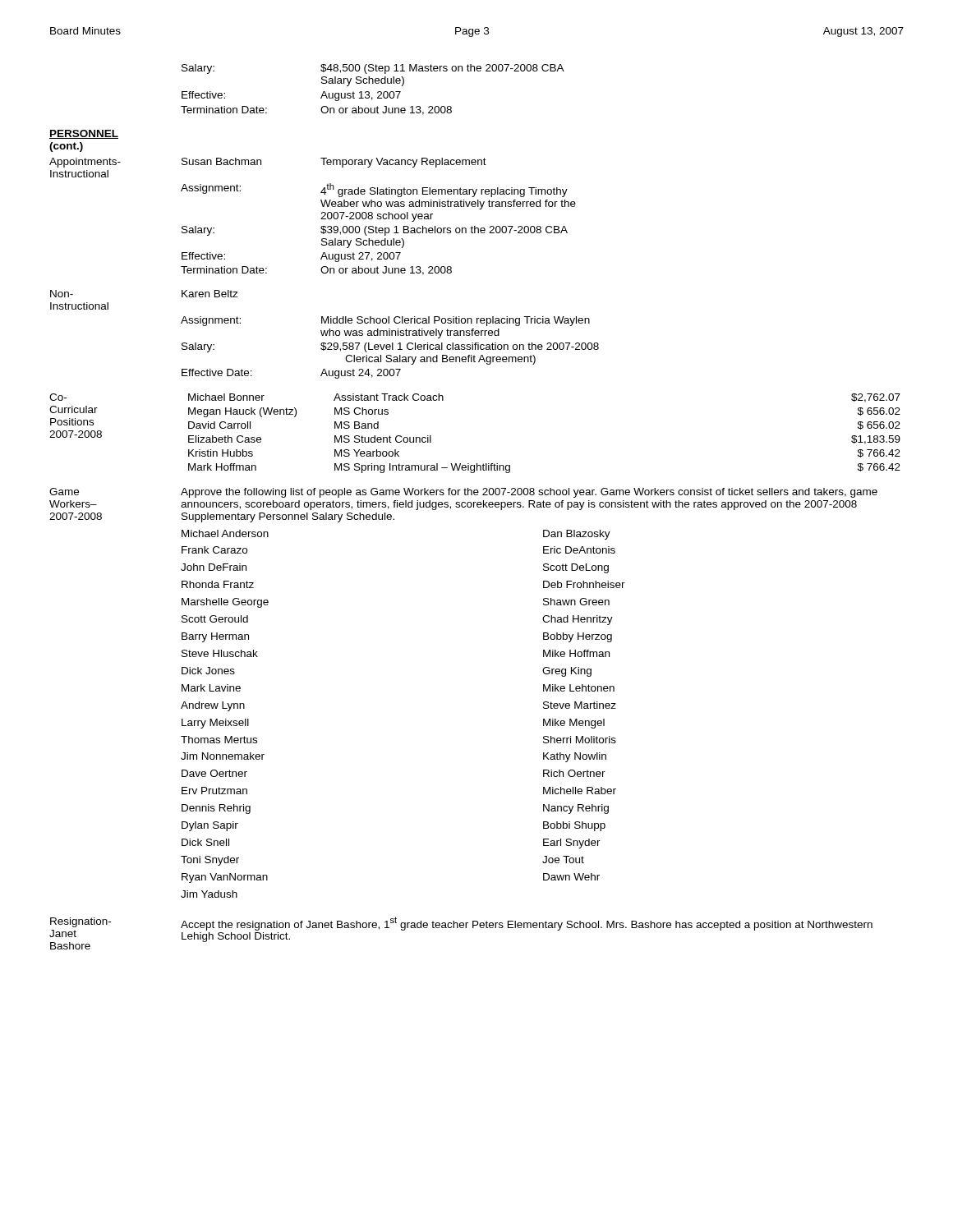Navigate to the passage starting "PERSONNEL (cont.)"

tap(84, 140)
